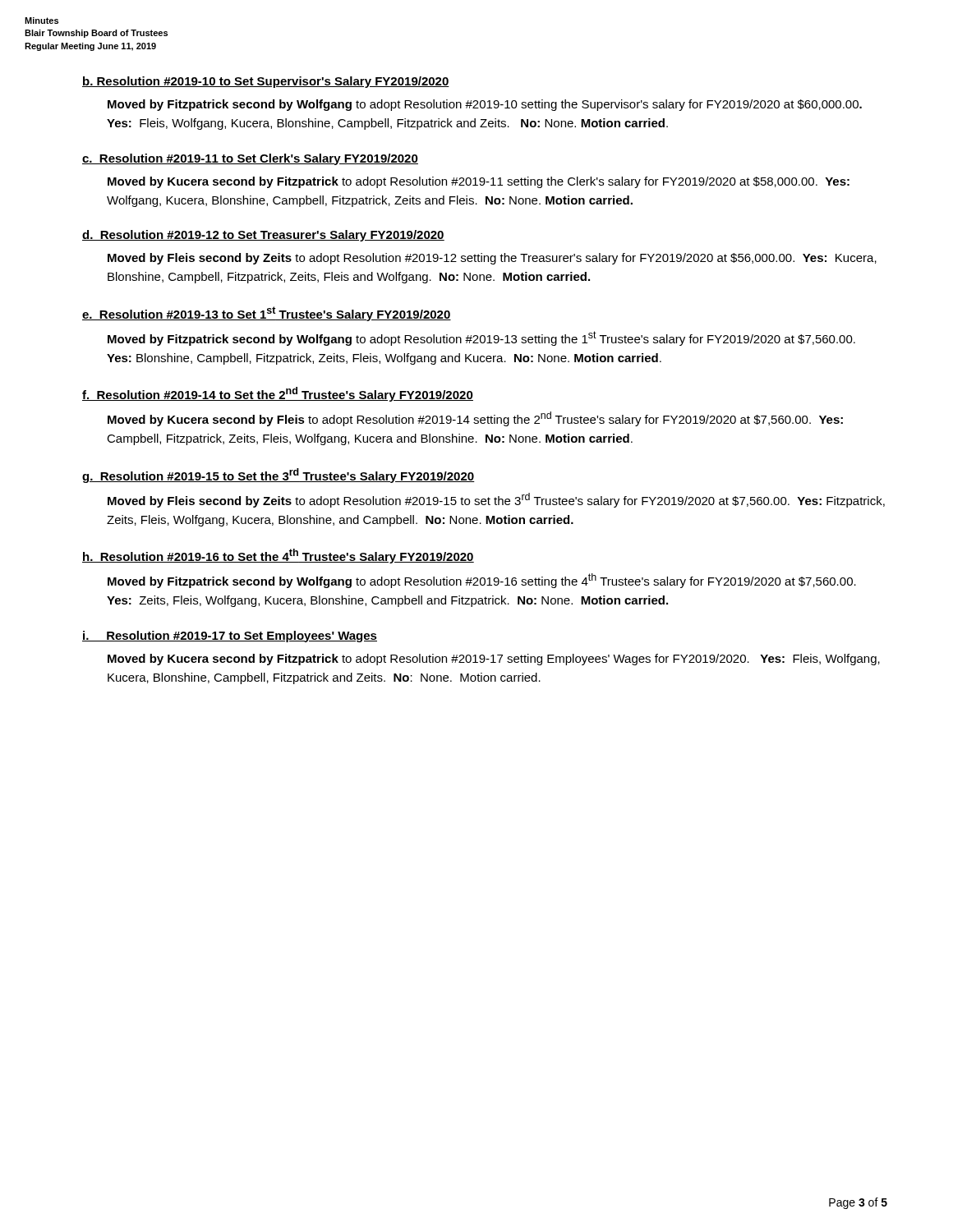Navigate to the text starting "f. Resolution #2019-14 to Set the 2nd Trustee's"
Screen dimensions: 1232x953
(x=278, y=393)
